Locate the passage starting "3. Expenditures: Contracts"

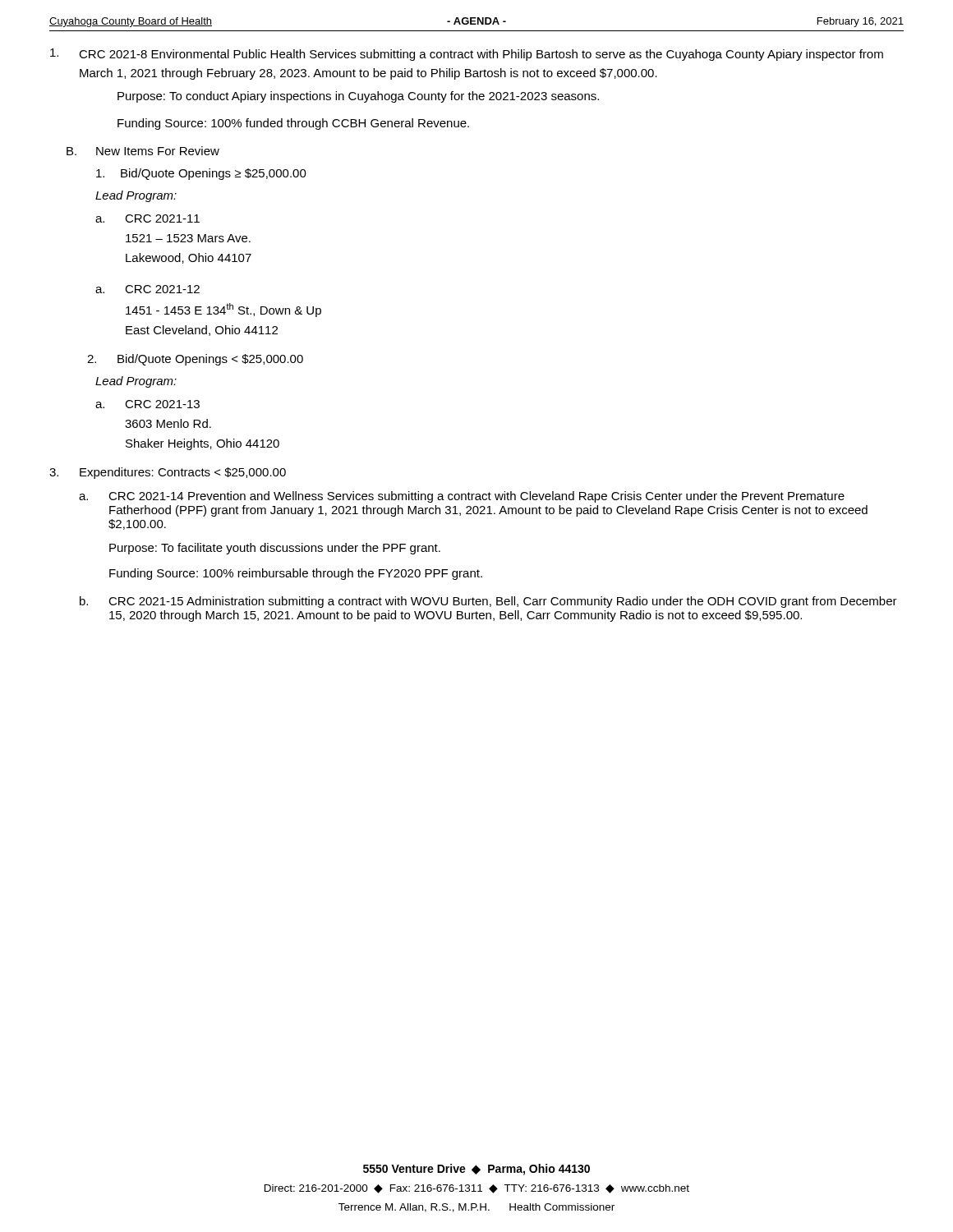(168, 473)
